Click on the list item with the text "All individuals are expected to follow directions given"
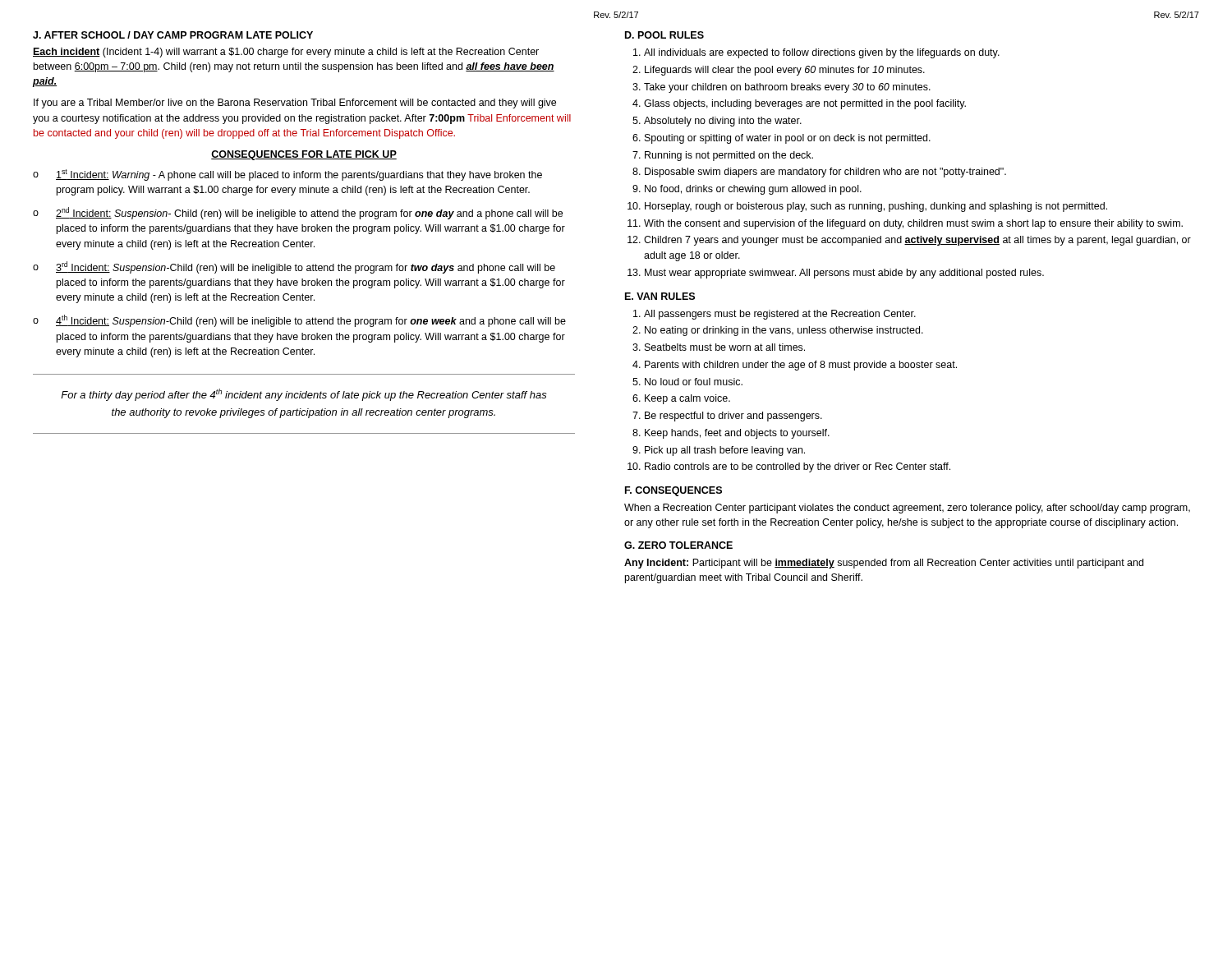 [x=922, y=163]
